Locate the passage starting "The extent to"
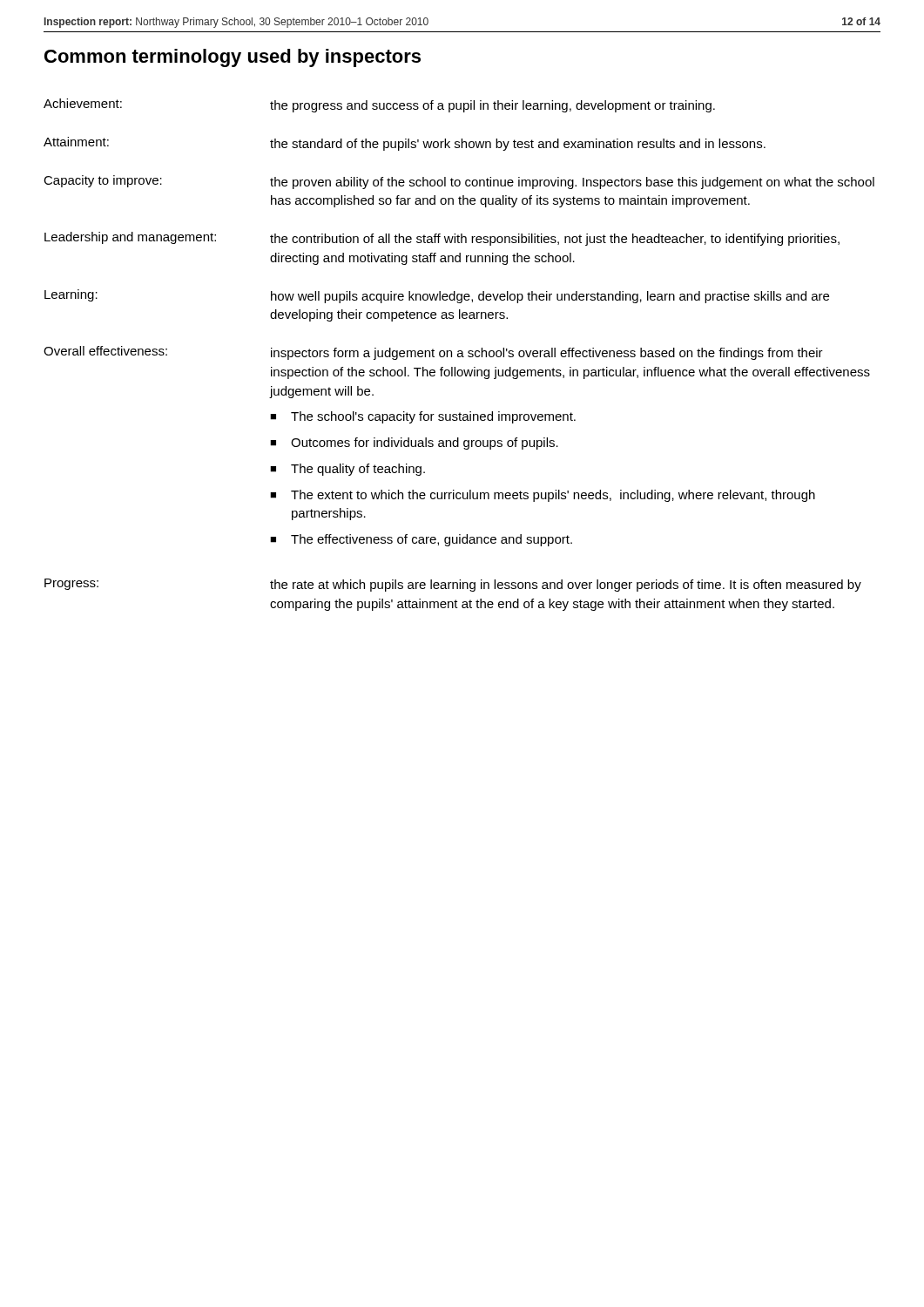 [x=553, y=504]
